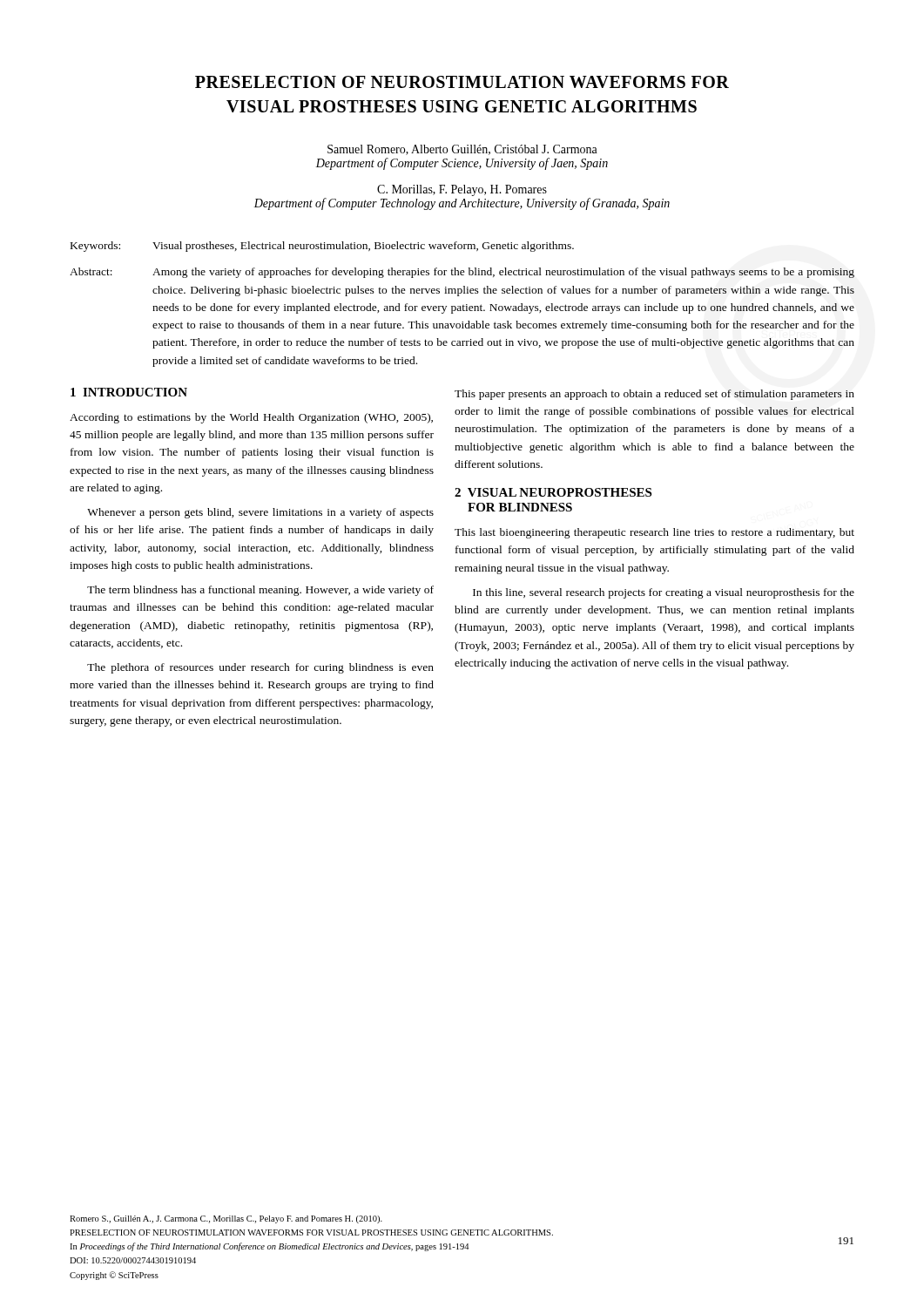Select the element starting "This last bioengineering therapeutic research line"
Screen dimensions: 1307x924
click(x=654, y=598)
